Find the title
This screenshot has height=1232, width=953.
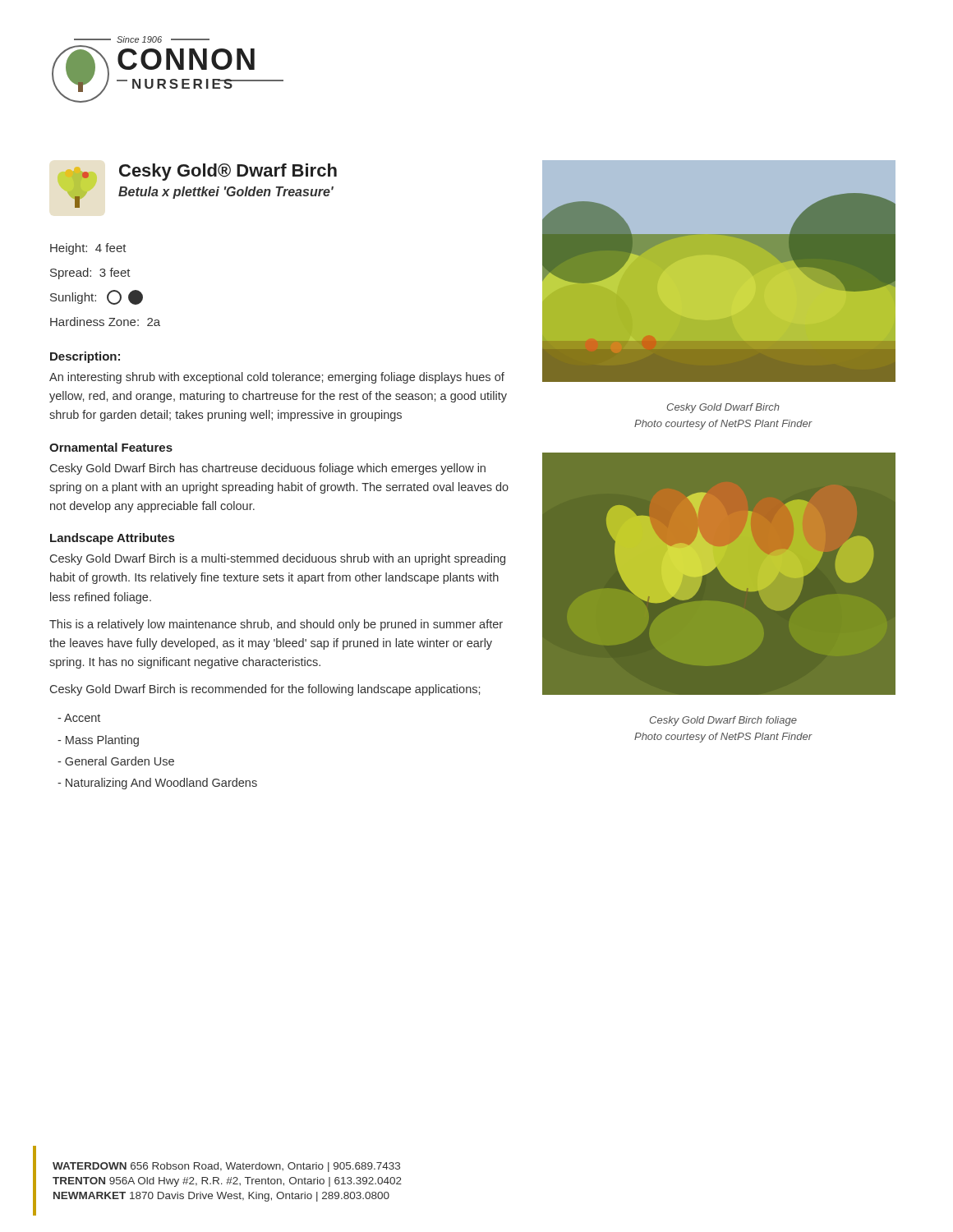[x=228, y=180]
